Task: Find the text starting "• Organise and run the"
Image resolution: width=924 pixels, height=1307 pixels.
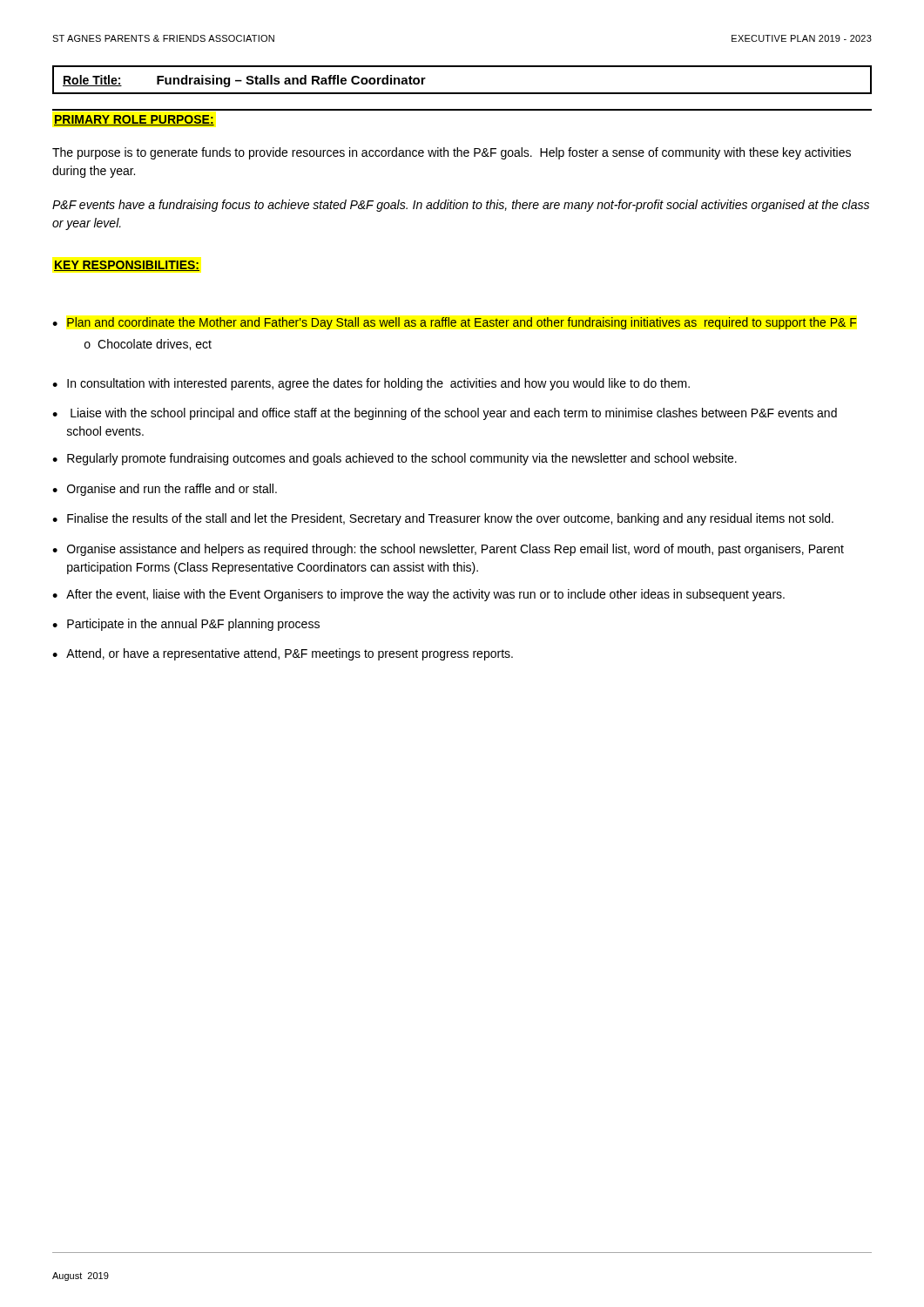Action: coord(165,490)
